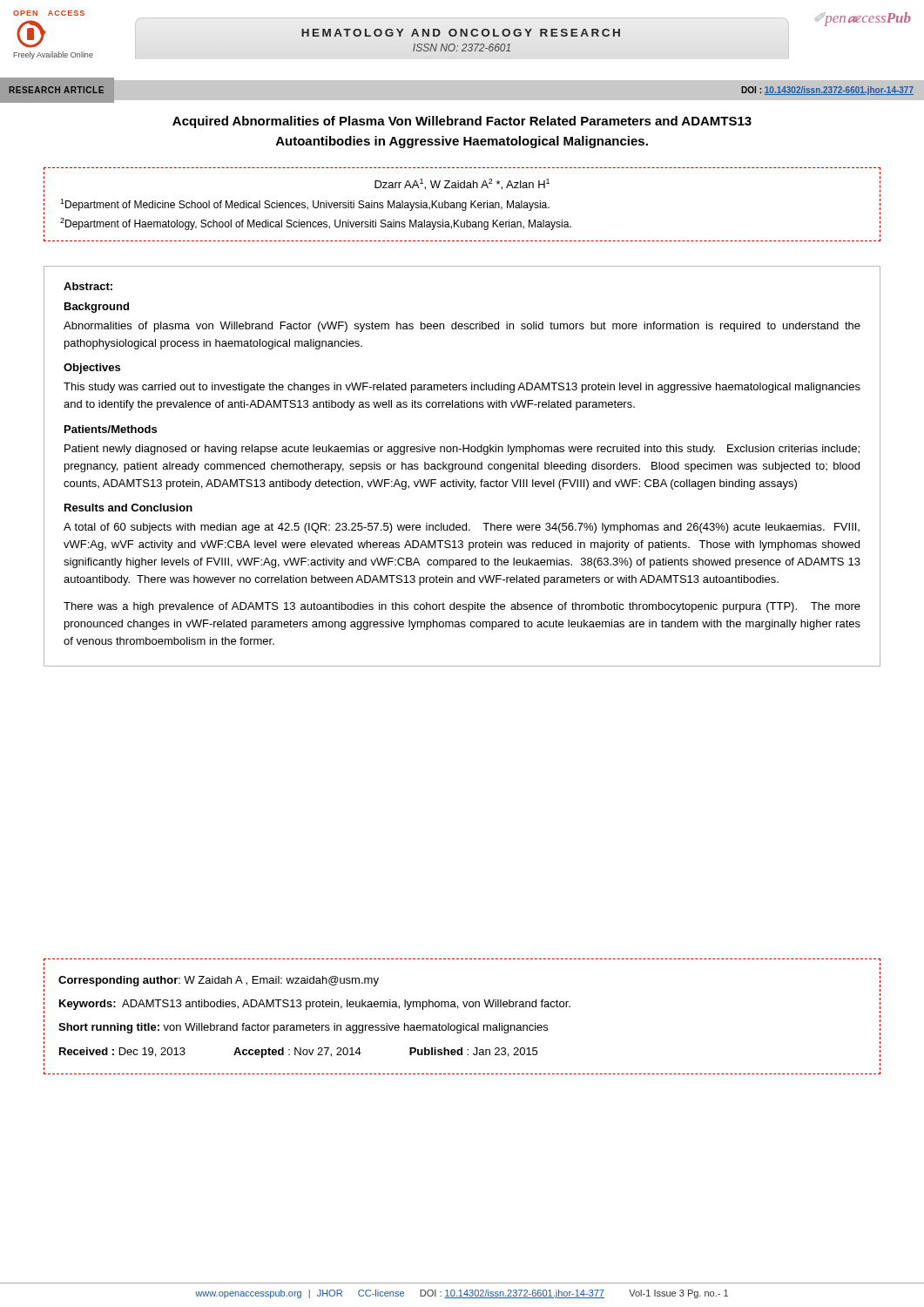Click the title that begins "Acquired Abnormalities of Plasma Von"
This screenshot has width=924, height=1307.
pyautogui.click(x=462, y=131)
